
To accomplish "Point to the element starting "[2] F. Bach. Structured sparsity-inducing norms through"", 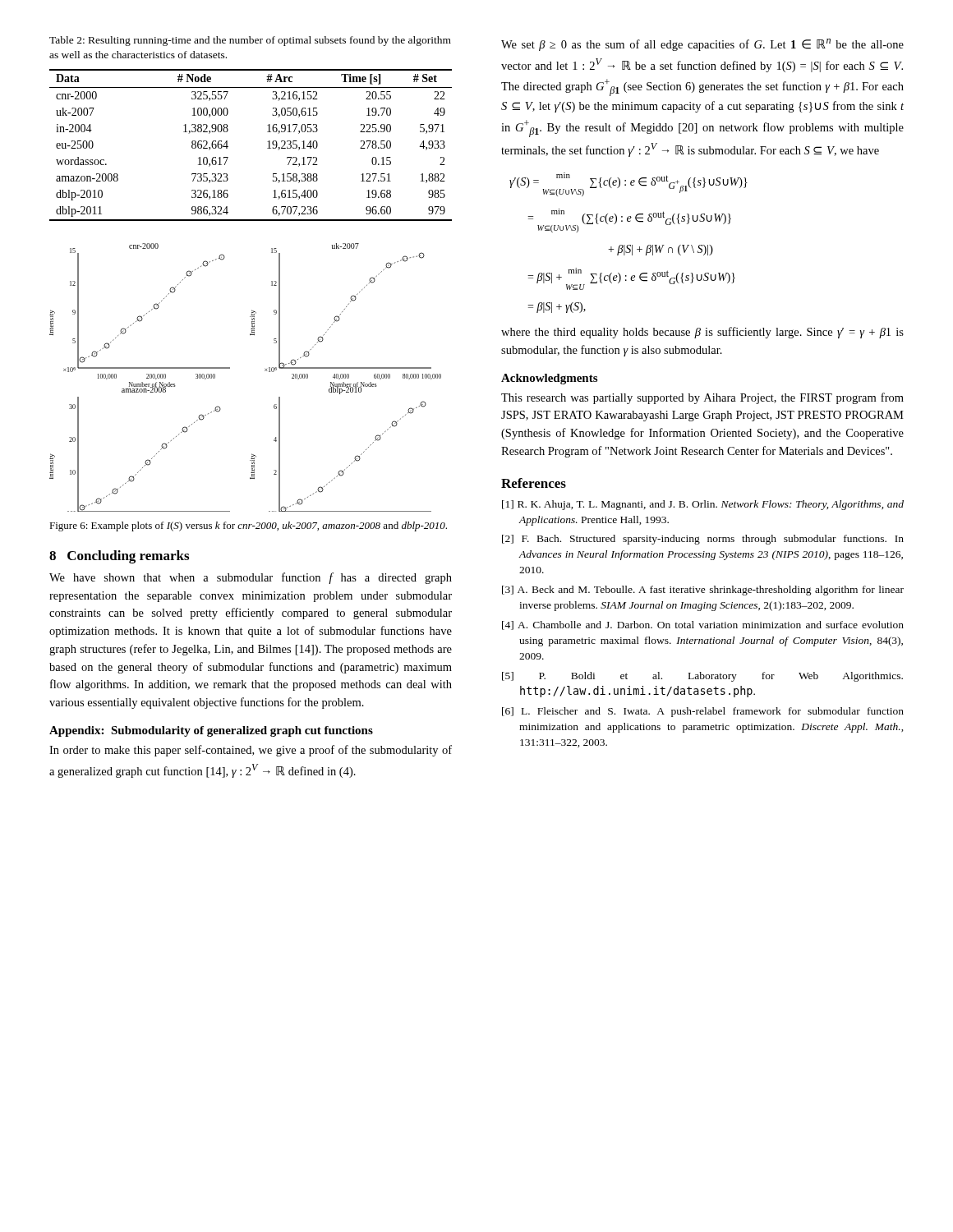I will pyautogui.click(x=702, y=554).
